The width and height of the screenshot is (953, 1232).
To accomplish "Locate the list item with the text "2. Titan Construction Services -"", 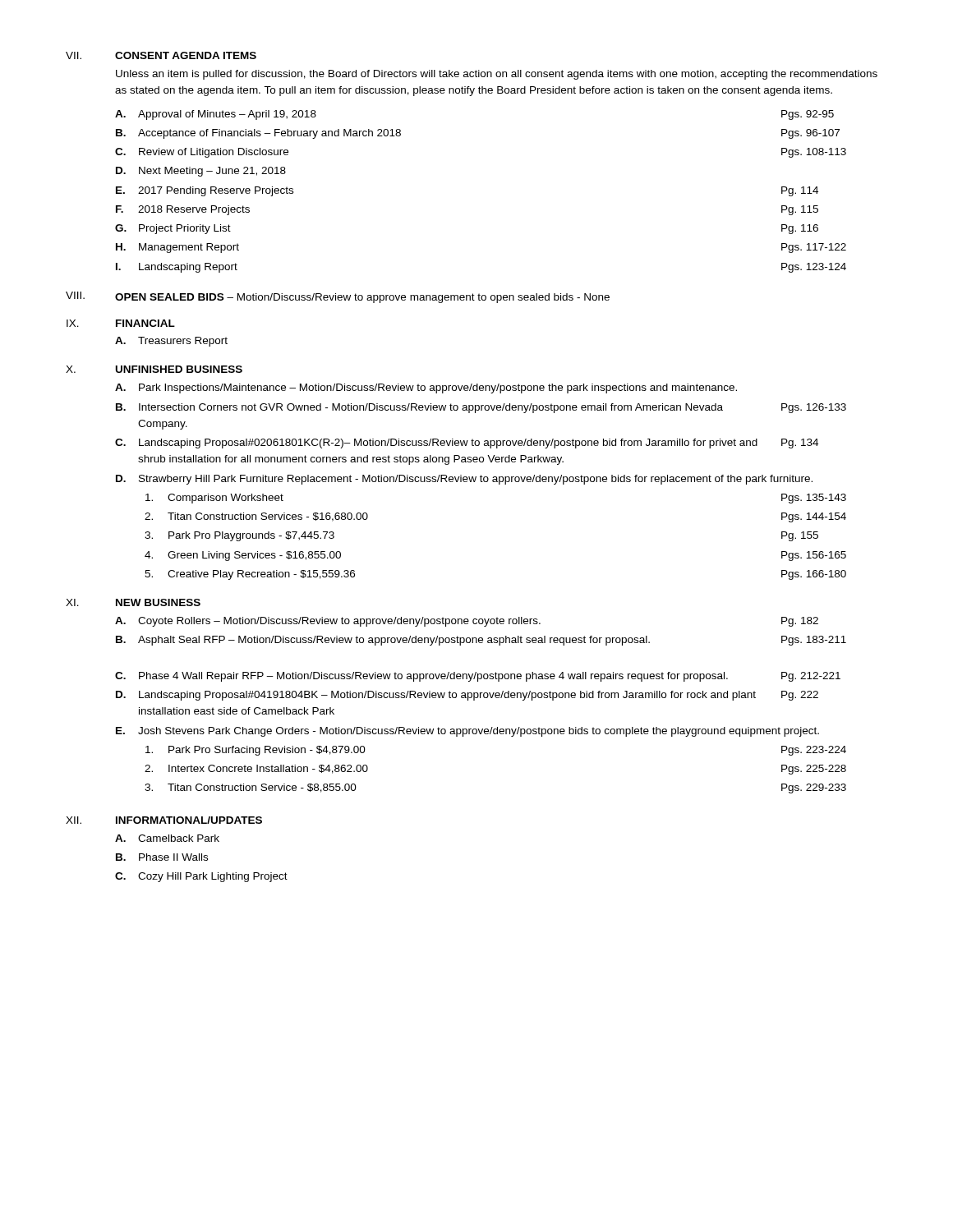I will tap(271, 517).
